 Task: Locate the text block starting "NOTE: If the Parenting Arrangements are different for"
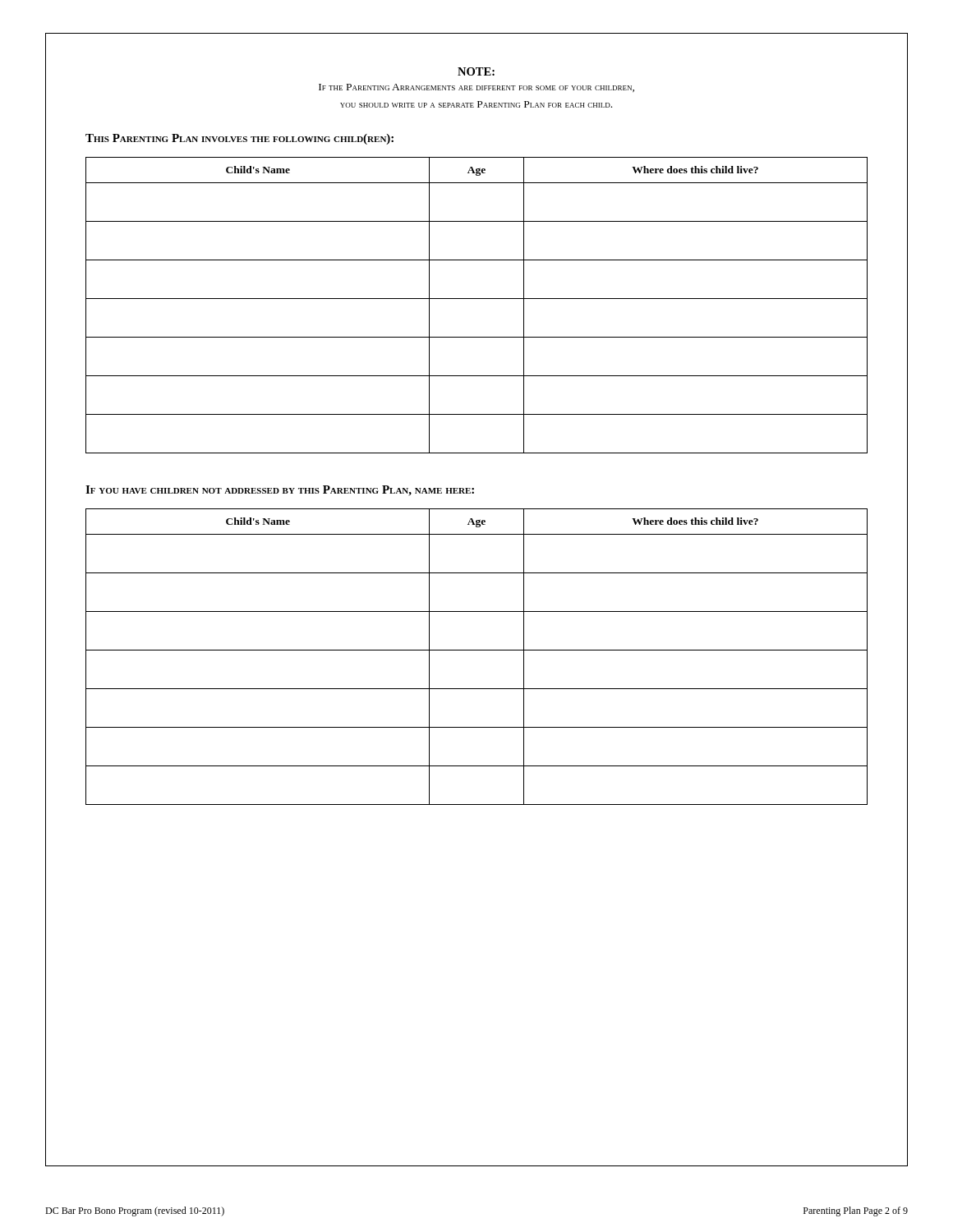pyautogui.click(x=476, y=87)
